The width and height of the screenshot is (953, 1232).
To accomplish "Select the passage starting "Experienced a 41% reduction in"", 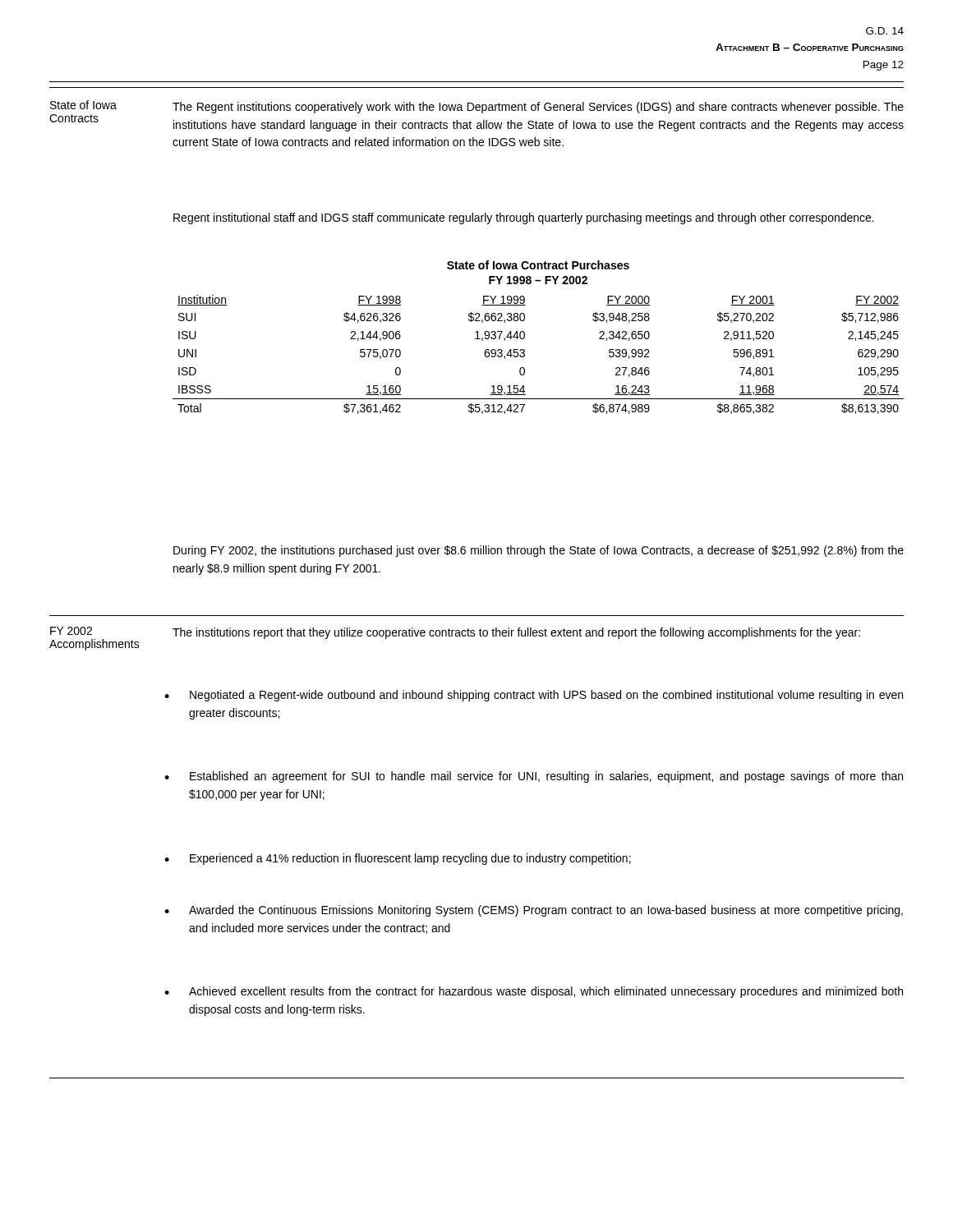I will [x=410, y=858].
